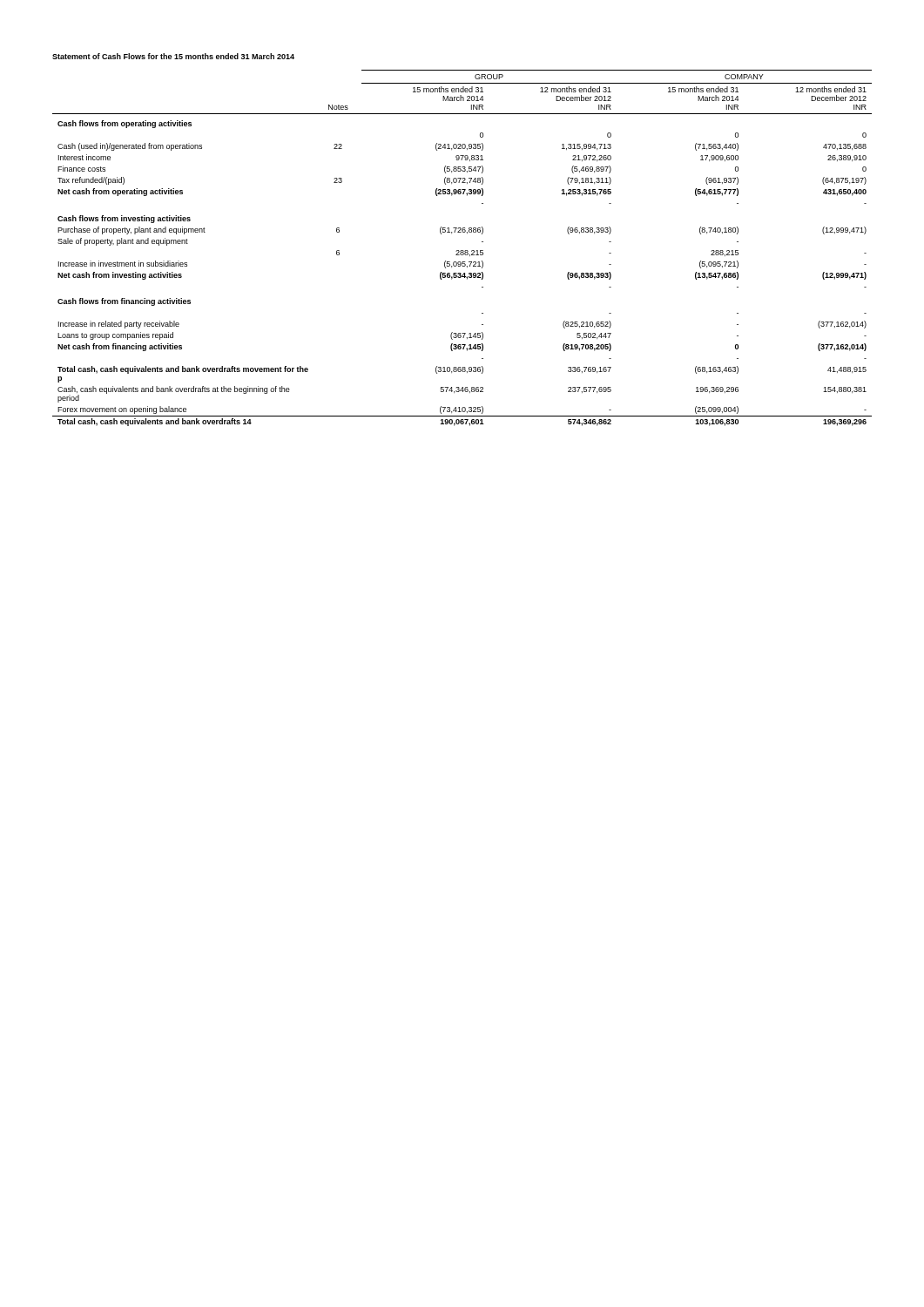Locate the table with the text "Forex movement on"
924x1307 pixels.
(462, 249)
